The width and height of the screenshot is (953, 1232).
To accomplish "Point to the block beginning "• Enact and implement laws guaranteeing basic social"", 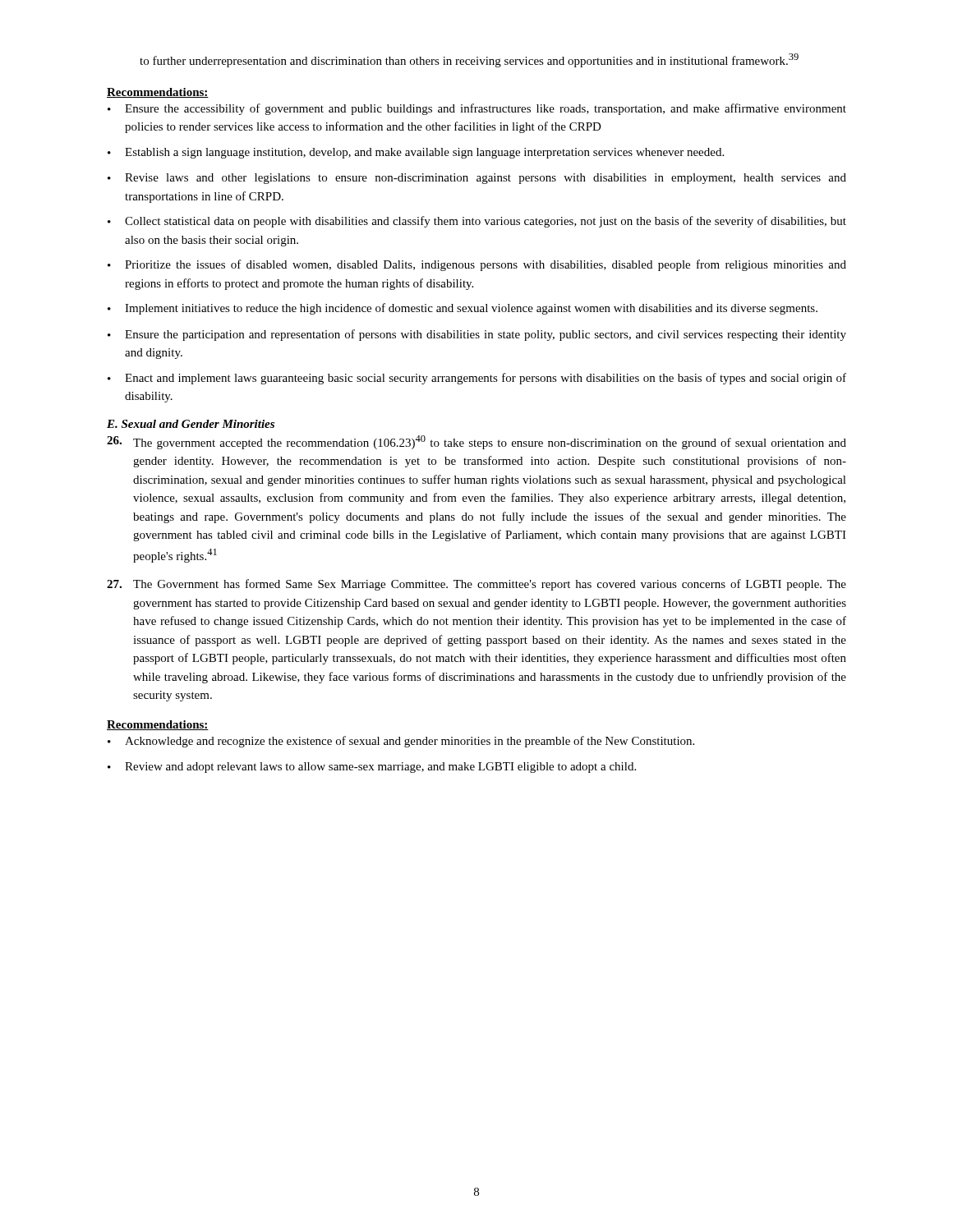I will [476, 387].
